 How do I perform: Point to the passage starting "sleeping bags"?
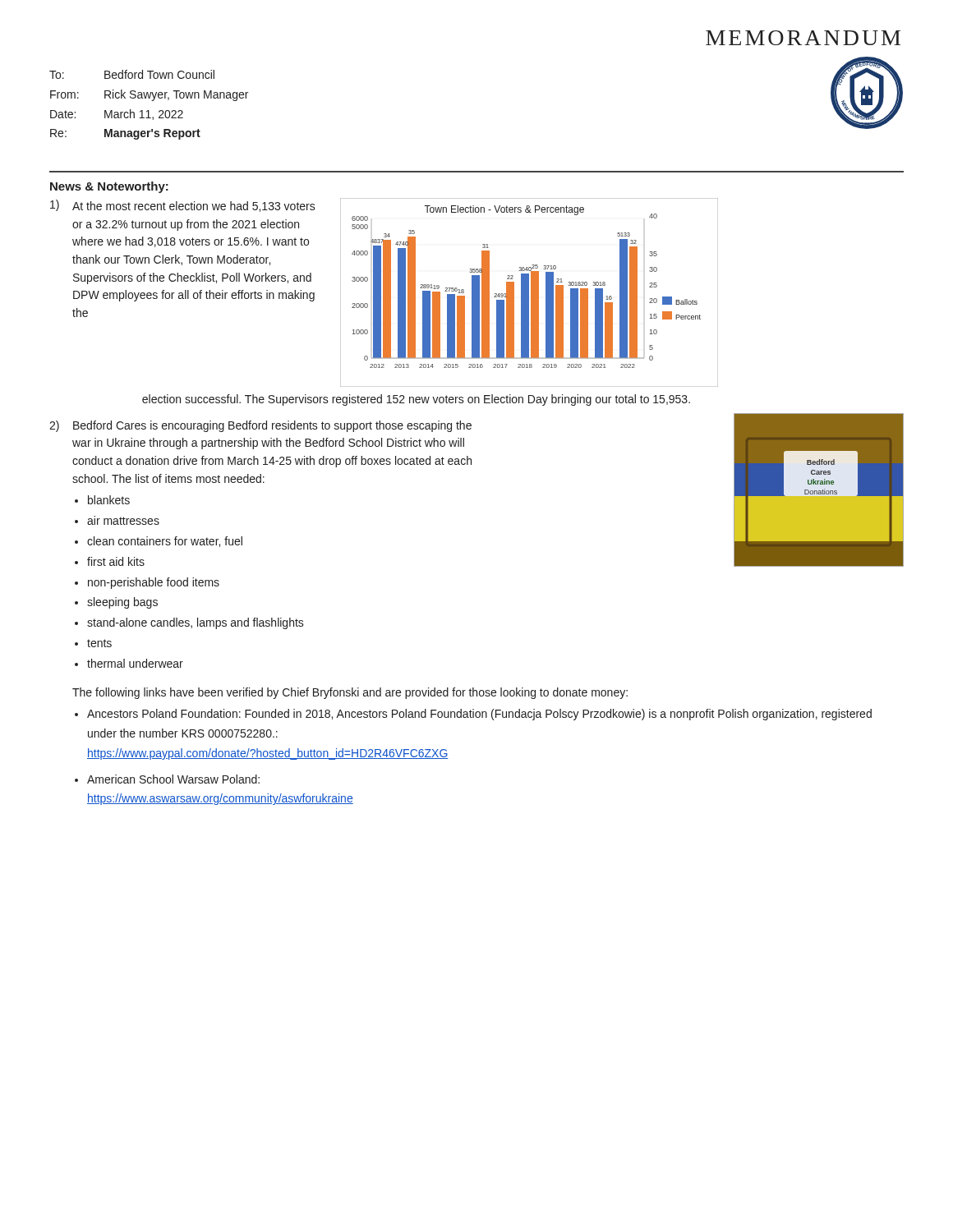(x=123, y=602)
